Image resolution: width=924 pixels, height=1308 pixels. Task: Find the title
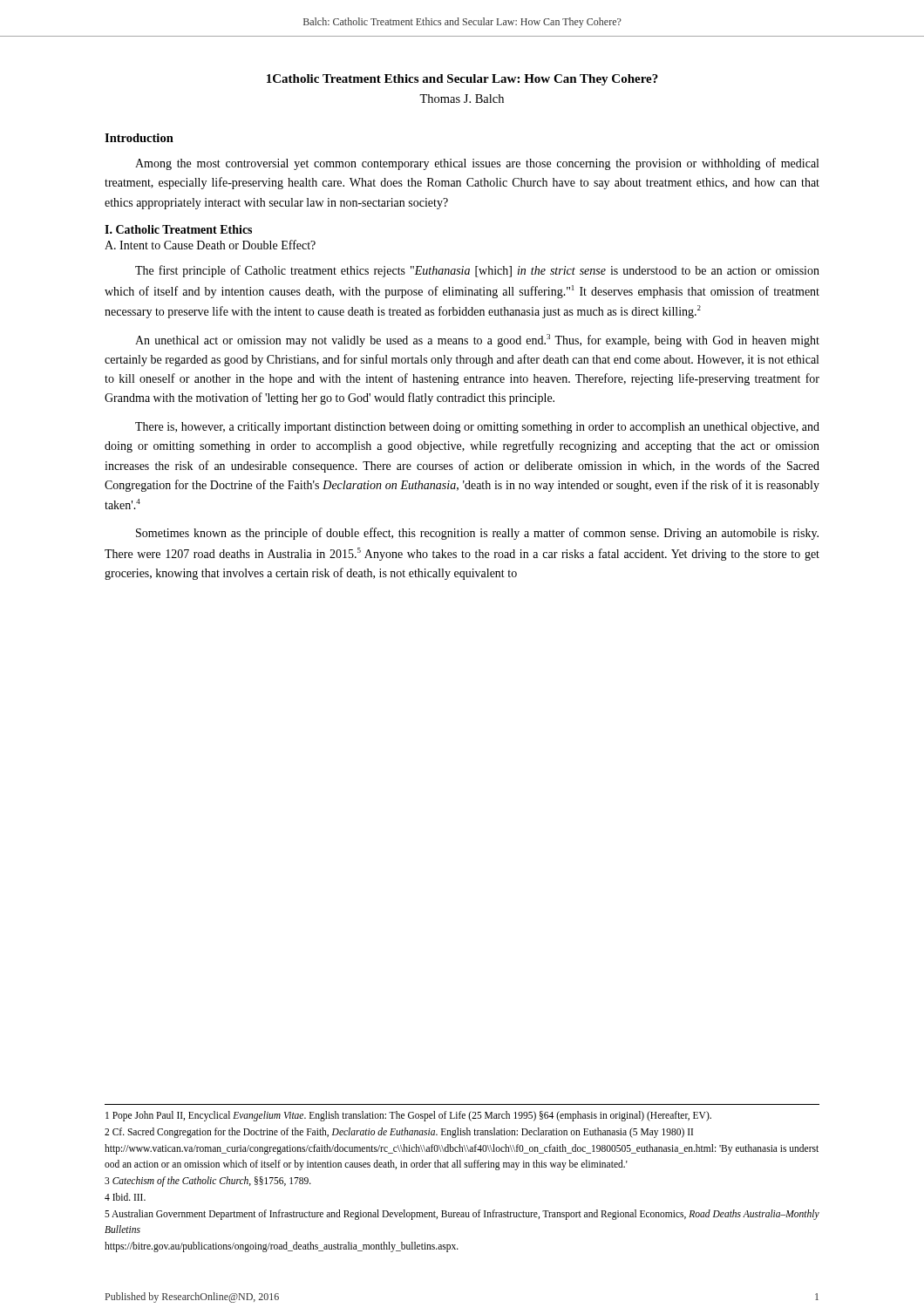(x=462, y=89)
